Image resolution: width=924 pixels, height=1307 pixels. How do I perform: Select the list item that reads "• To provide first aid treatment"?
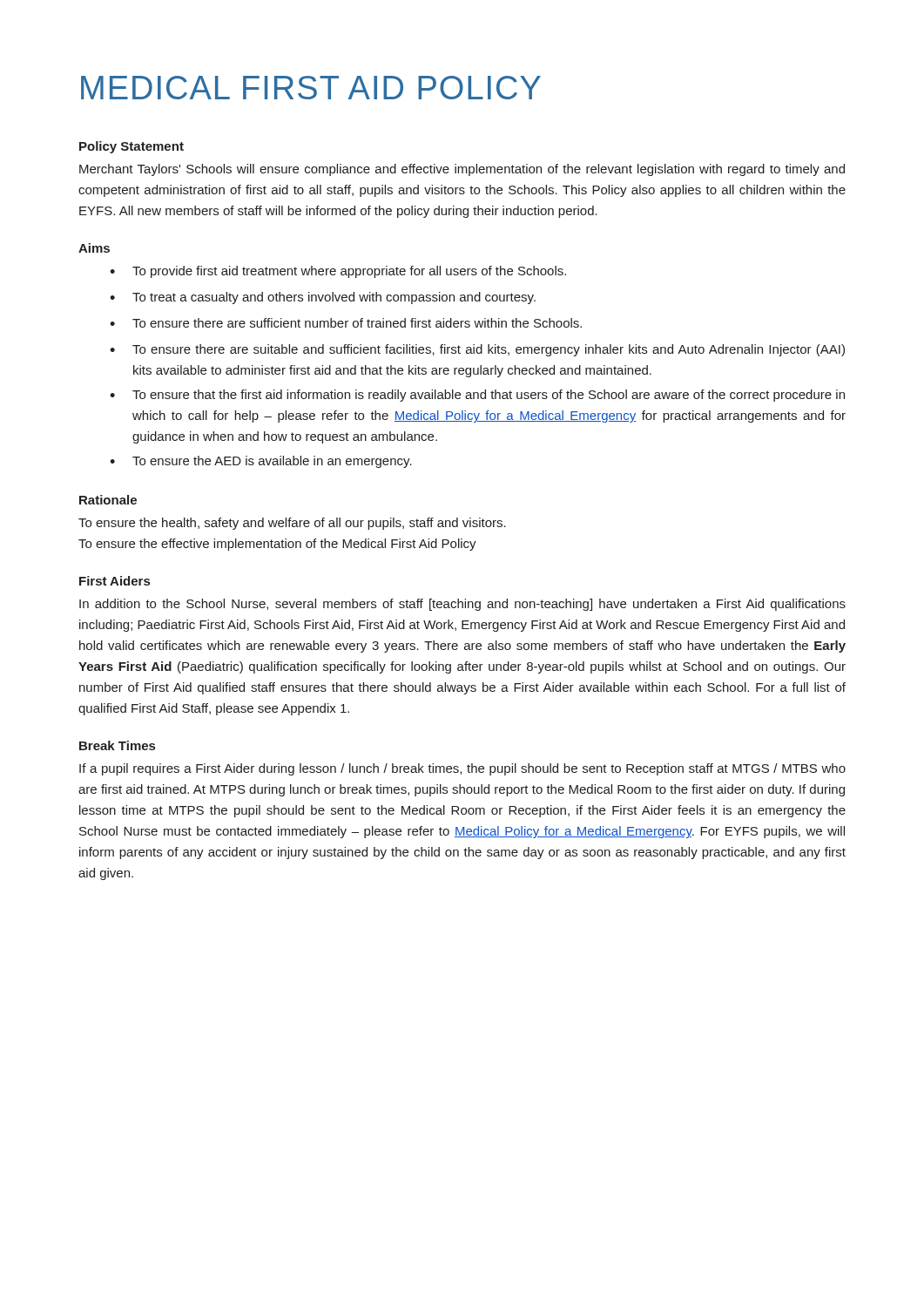[x=478, y=272]
